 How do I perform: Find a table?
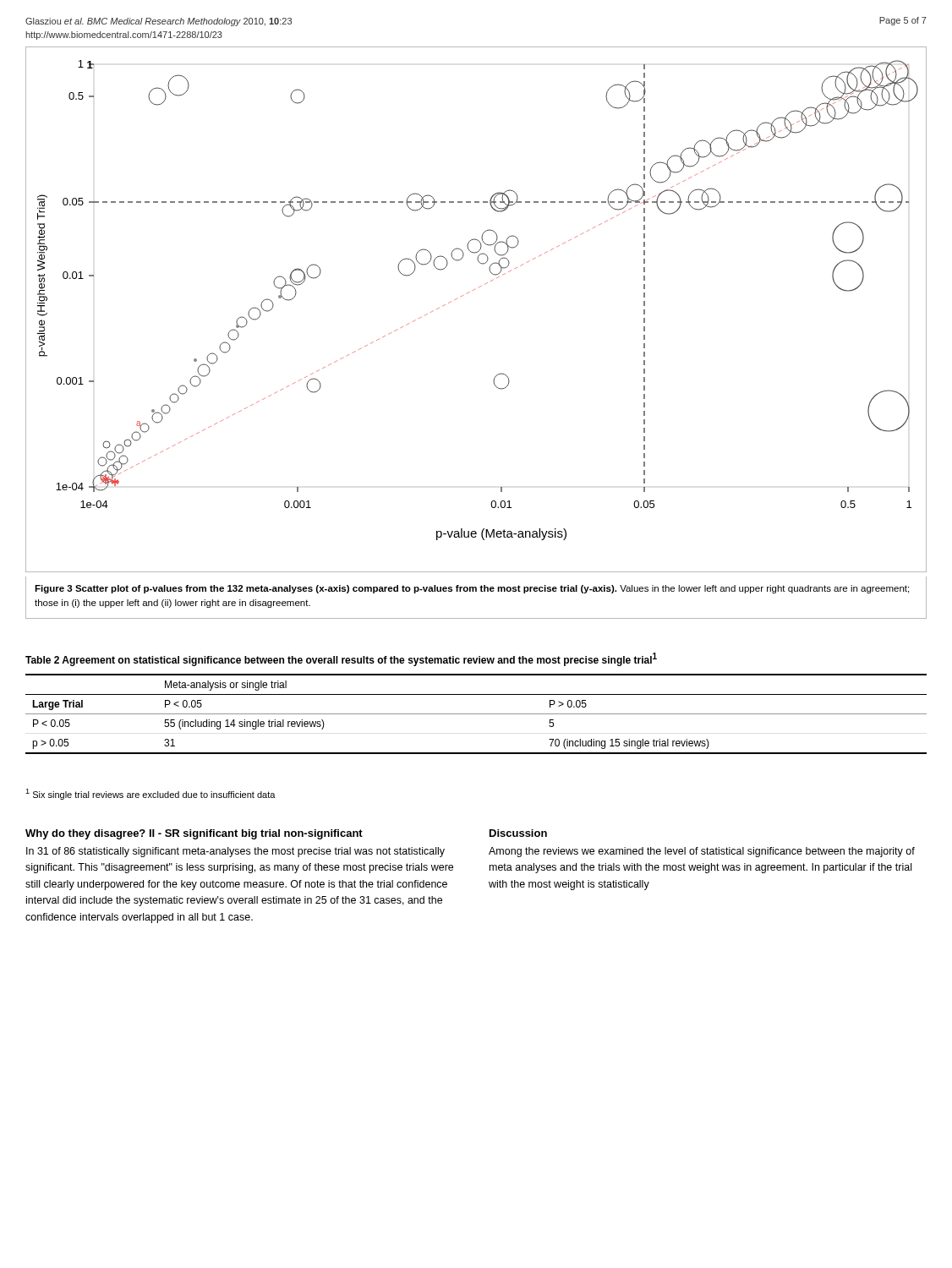[476, 703]
